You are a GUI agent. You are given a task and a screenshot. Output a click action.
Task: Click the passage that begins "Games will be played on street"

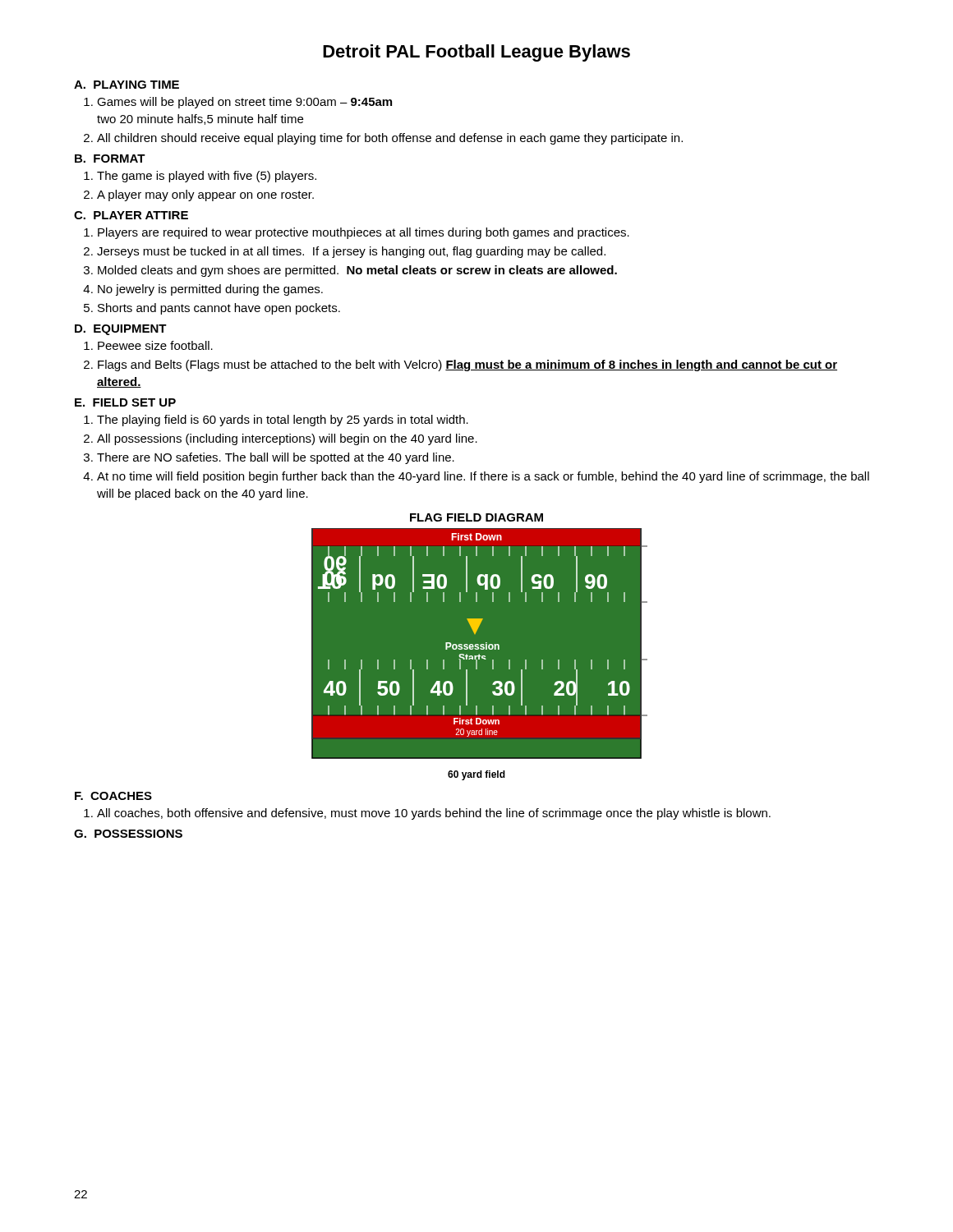pyautogui.click(x=238, y=103)
